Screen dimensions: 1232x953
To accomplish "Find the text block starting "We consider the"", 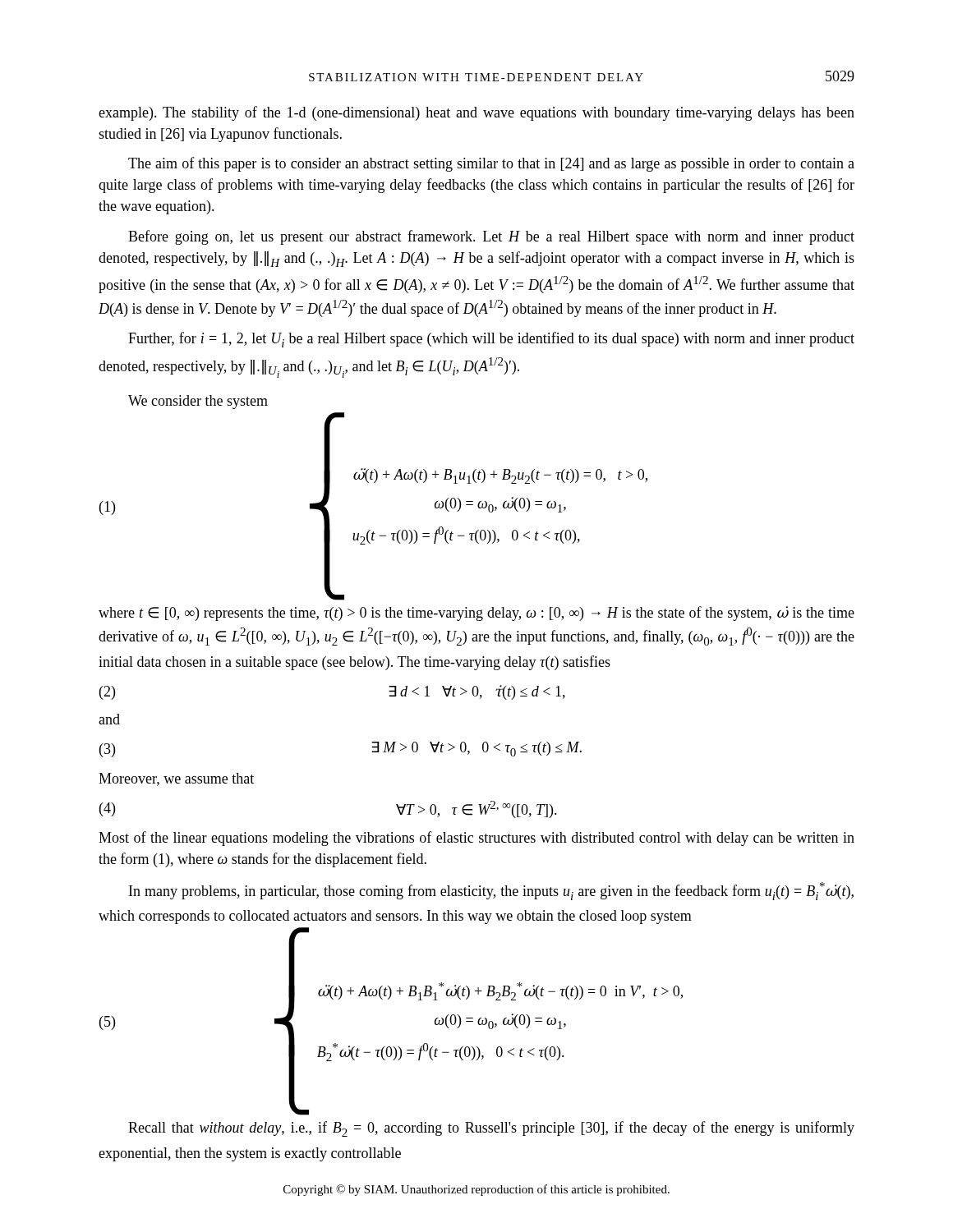I will click(x=198, y=401).
